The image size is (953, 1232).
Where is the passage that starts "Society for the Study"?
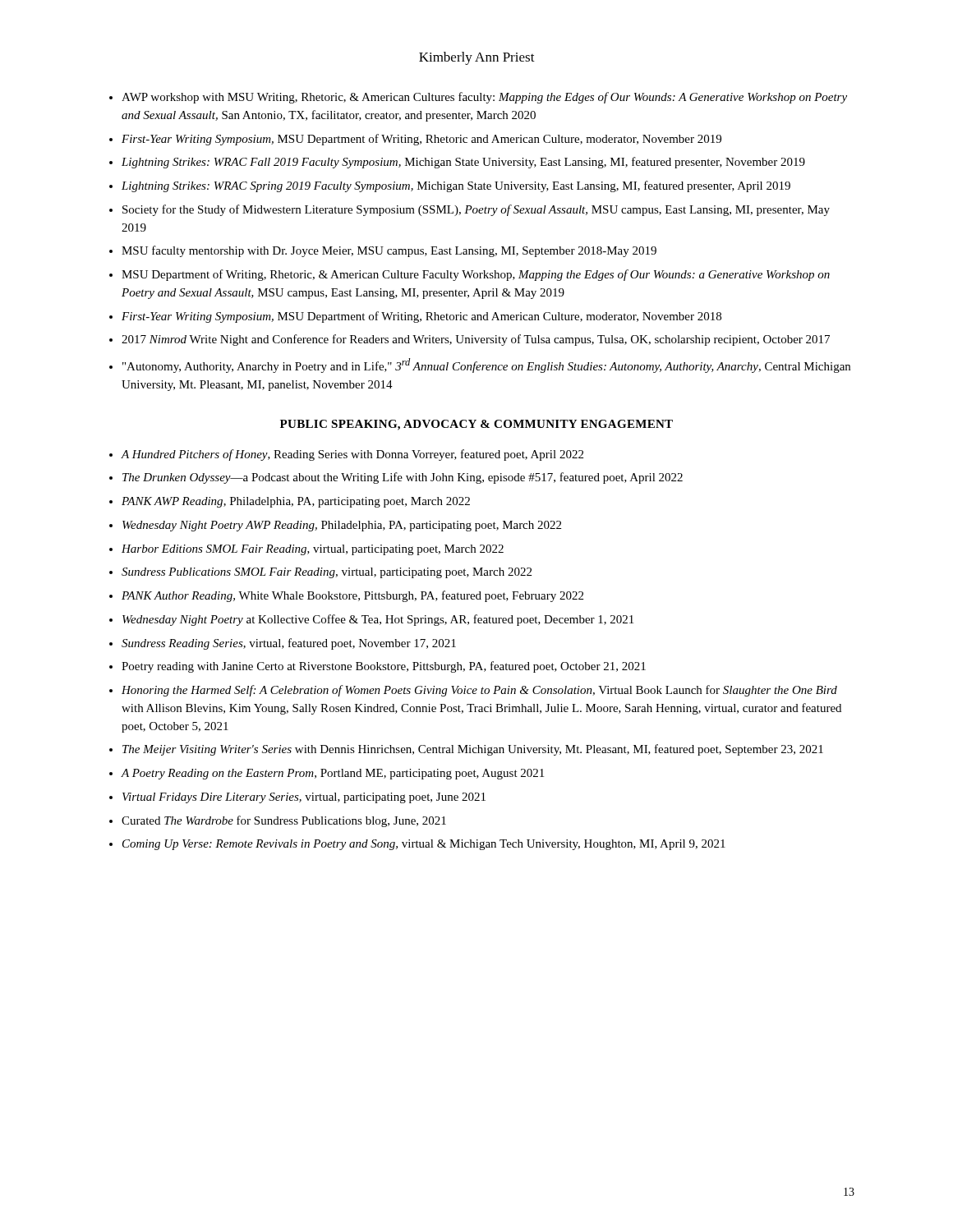tap(476, 218)
